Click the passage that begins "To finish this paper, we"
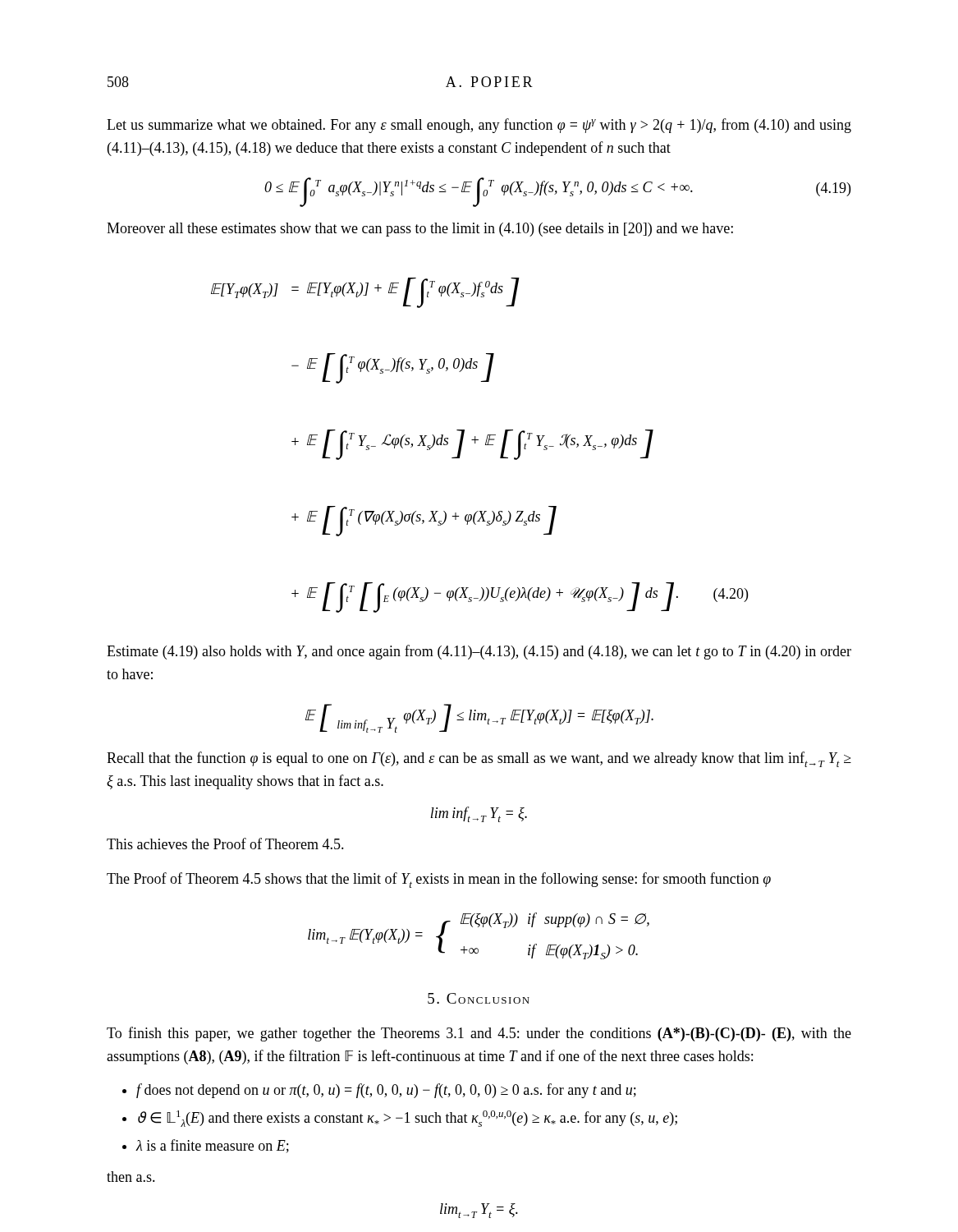 (479, 1045)
